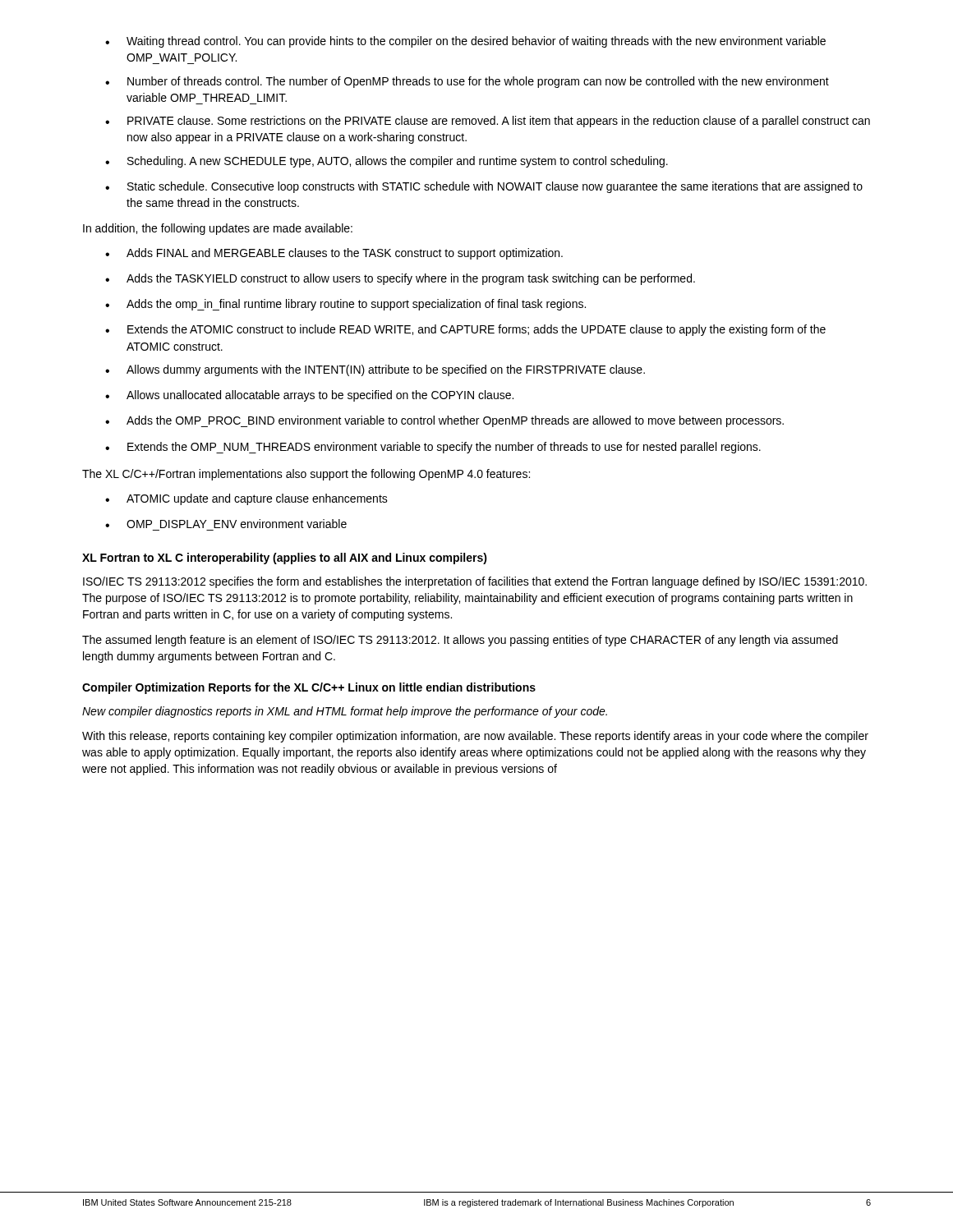Point to the region starting "XL Fortran to XL C"

click(x=285, y=558)
